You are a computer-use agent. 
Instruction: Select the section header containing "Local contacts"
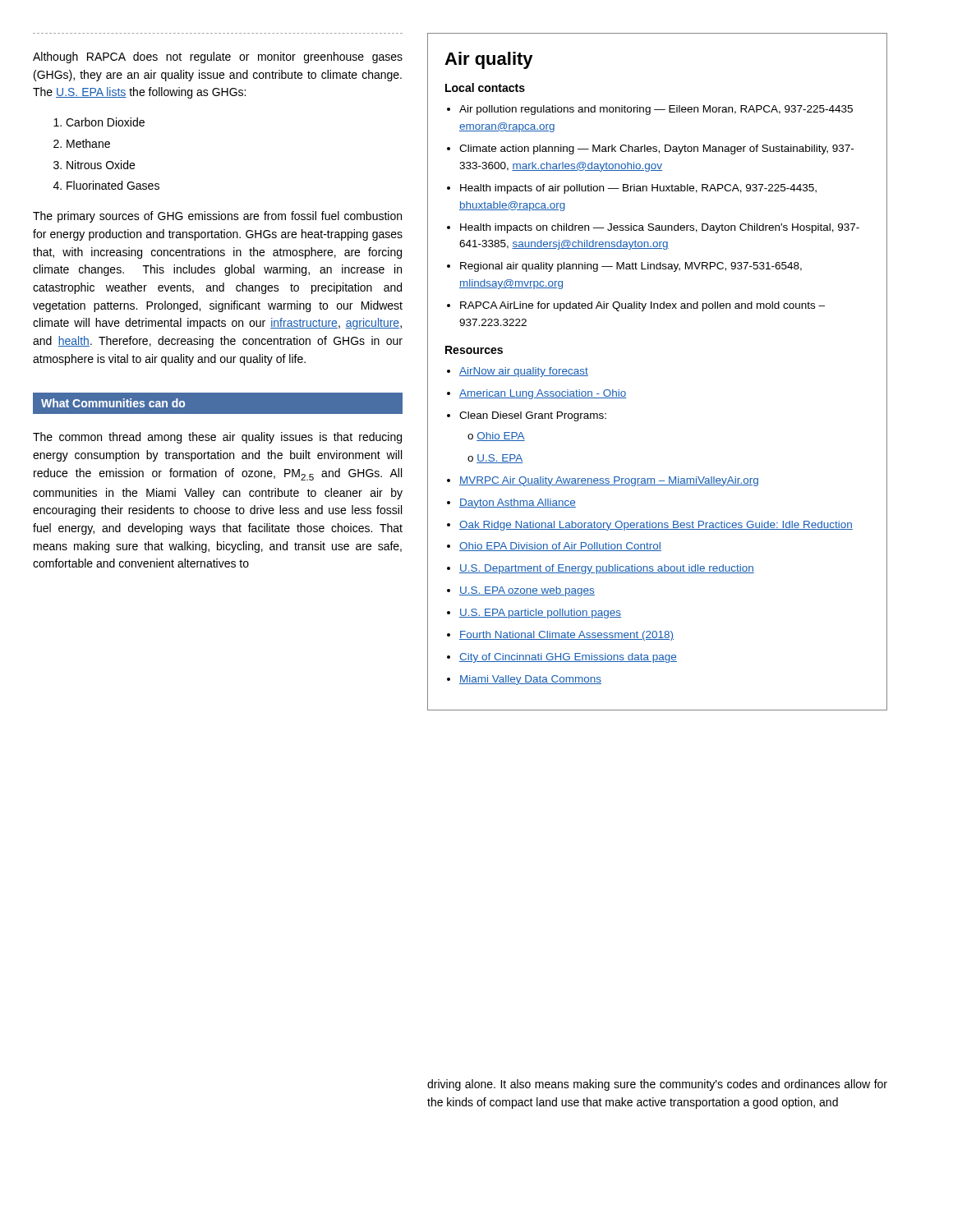click(x=485, y=88)
